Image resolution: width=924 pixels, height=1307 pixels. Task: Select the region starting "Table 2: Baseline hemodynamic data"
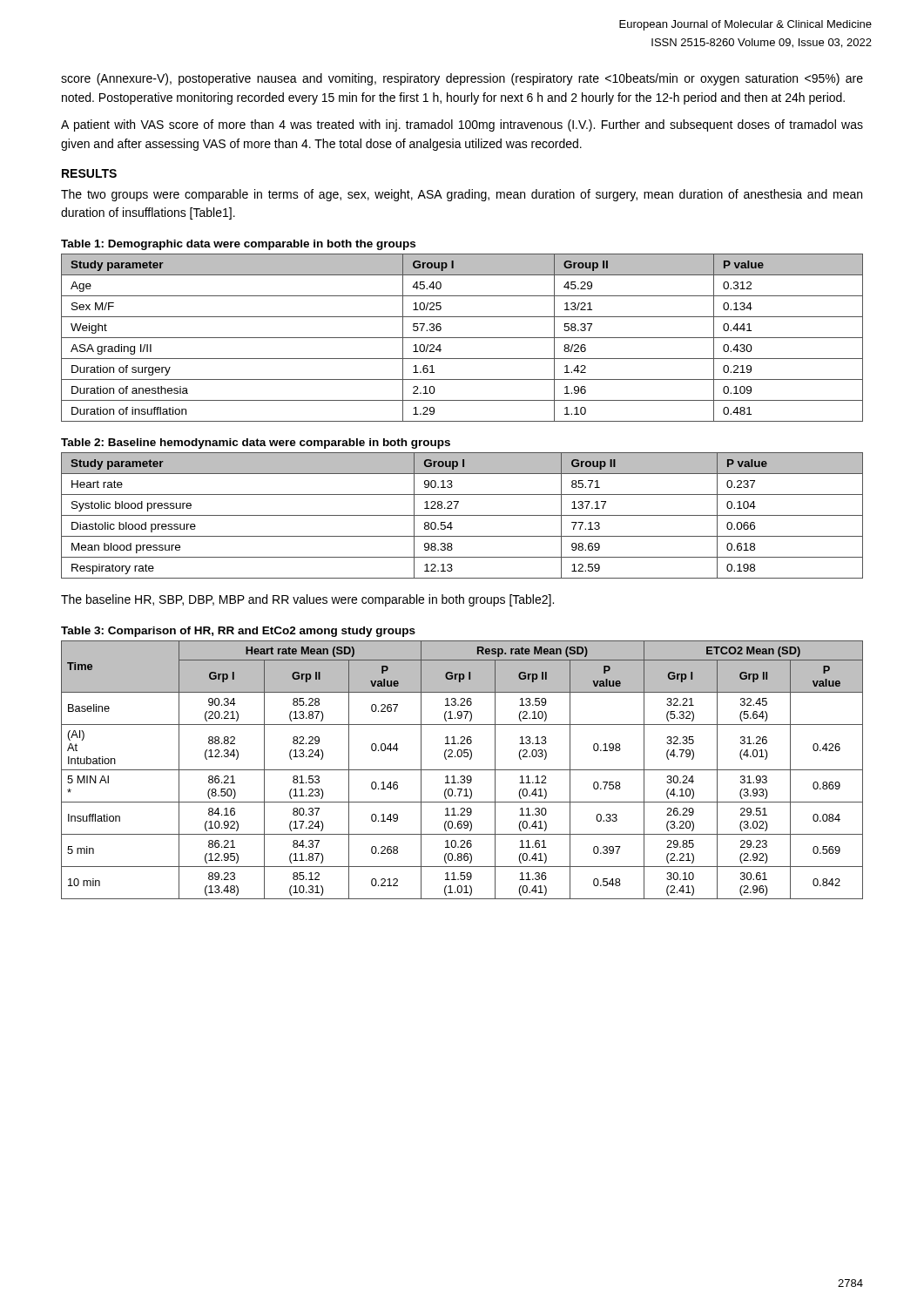click(256, 442)
